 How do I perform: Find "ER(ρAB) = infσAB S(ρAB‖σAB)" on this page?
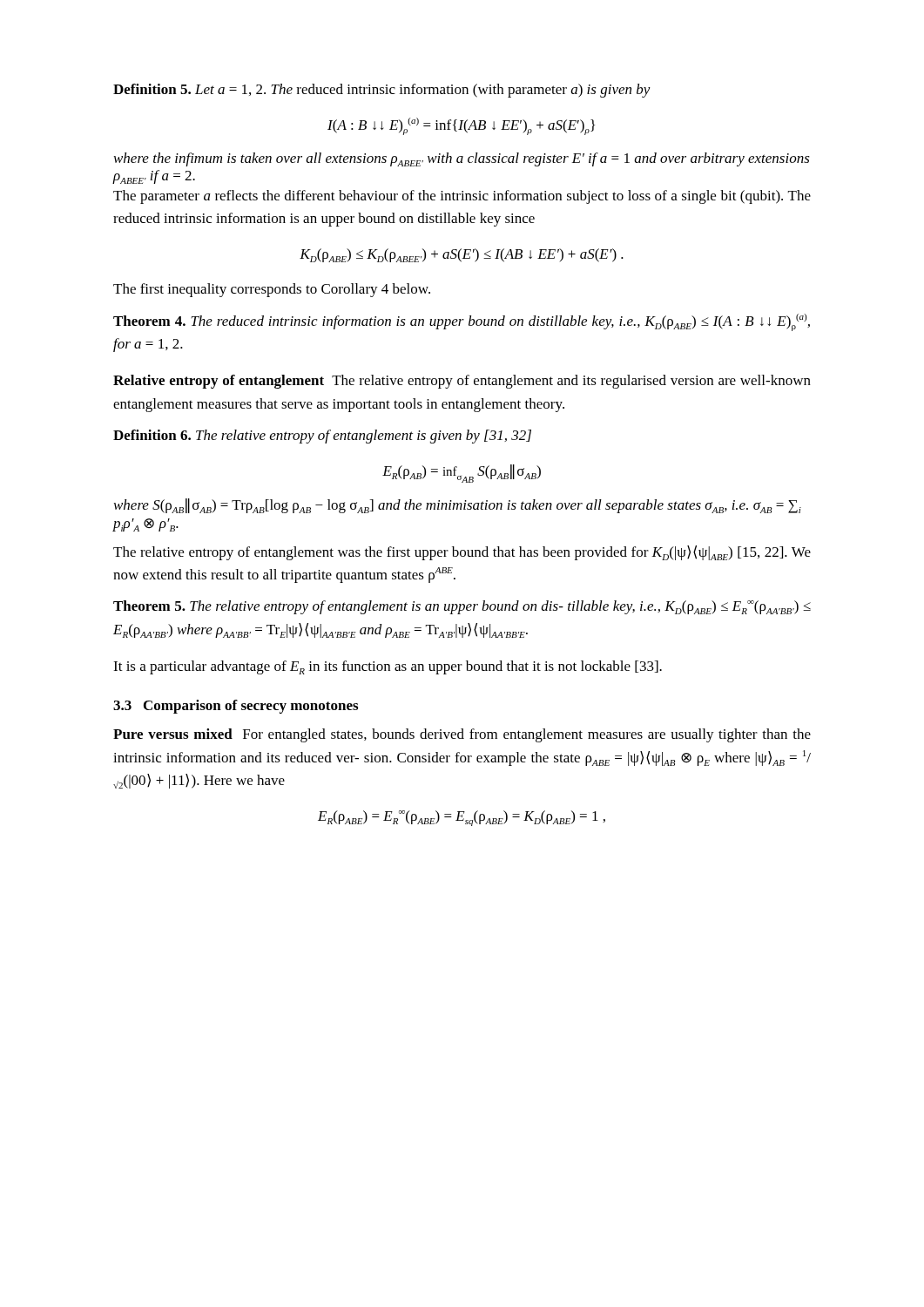click(x=462, y=473)
